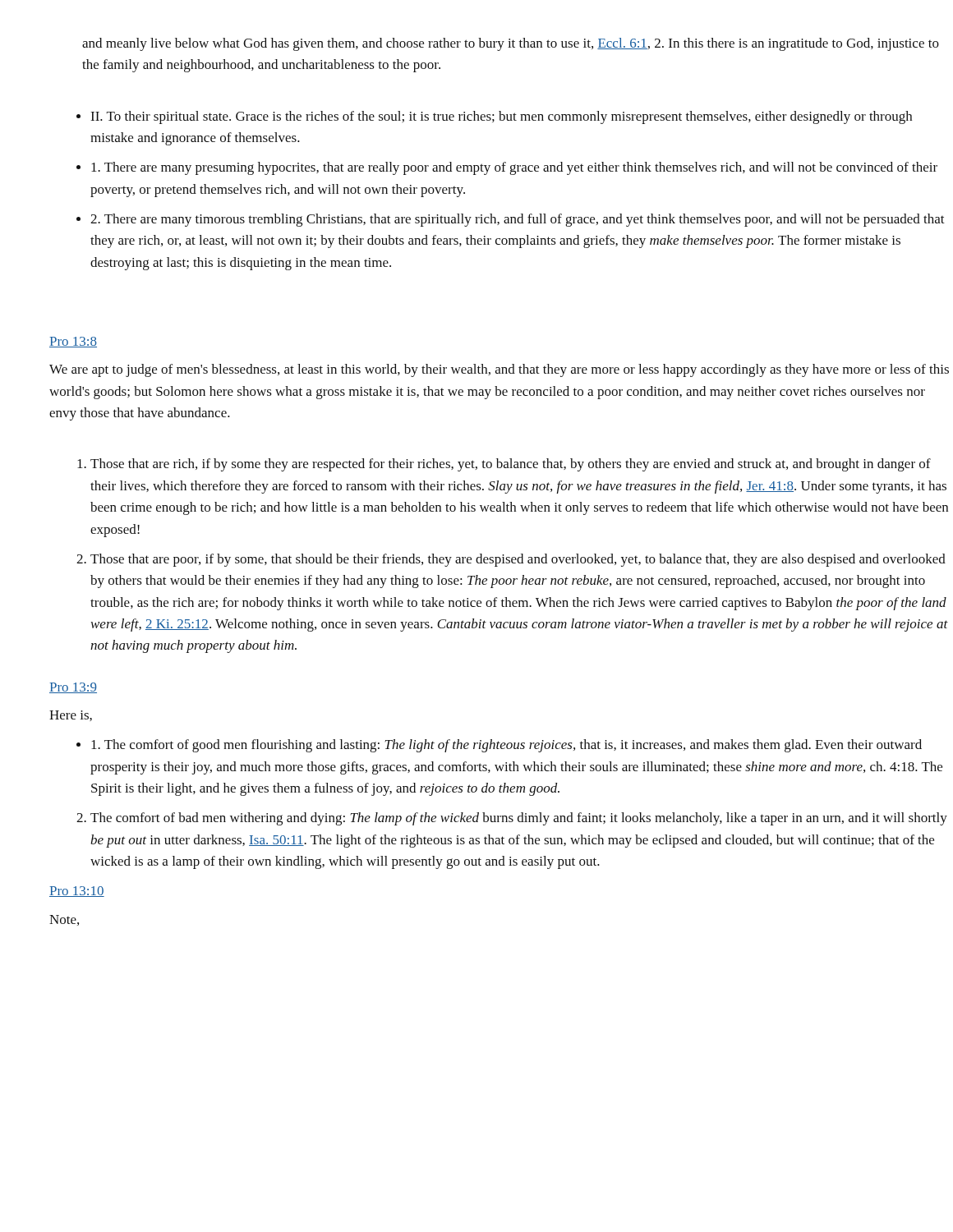Navigate to the region starting "We are apt to judge of"
Viewport: 953px width, 1232px height.
pyautogui.click(x=499, y=391)
